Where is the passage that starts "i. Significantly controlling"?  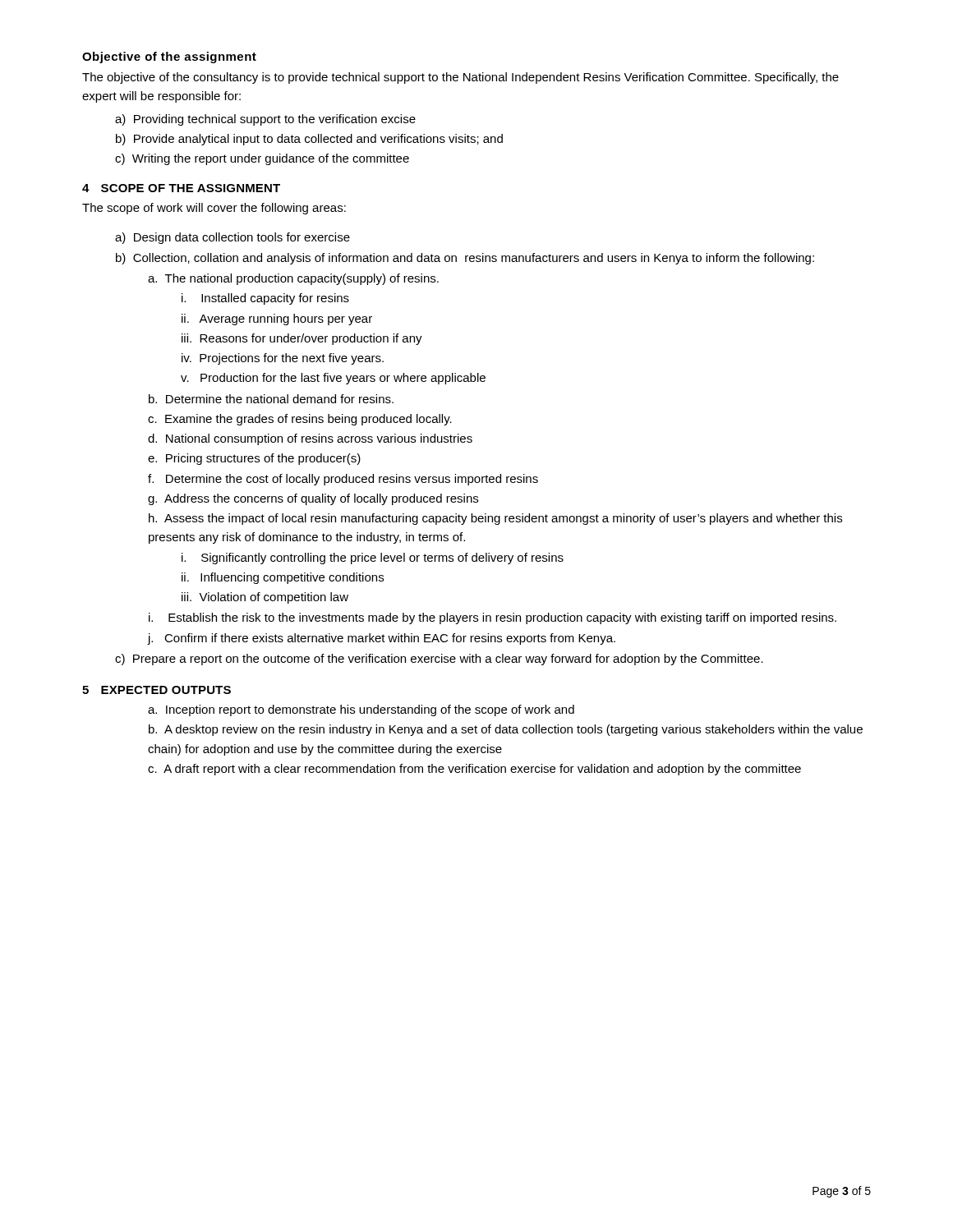(x=372, y=557)
